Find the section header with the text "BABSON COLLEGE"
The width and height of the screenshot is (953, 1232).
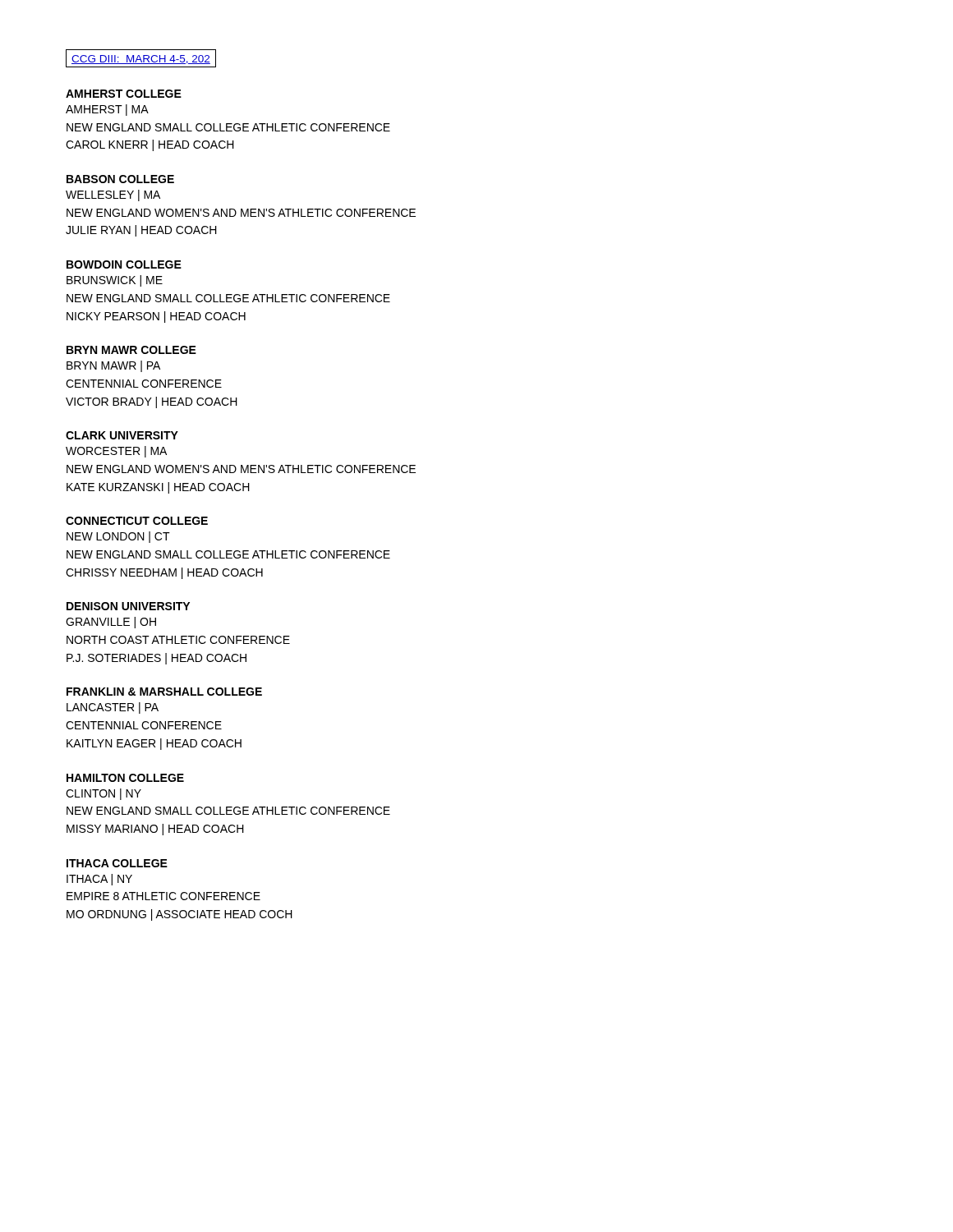click(120, 179)
